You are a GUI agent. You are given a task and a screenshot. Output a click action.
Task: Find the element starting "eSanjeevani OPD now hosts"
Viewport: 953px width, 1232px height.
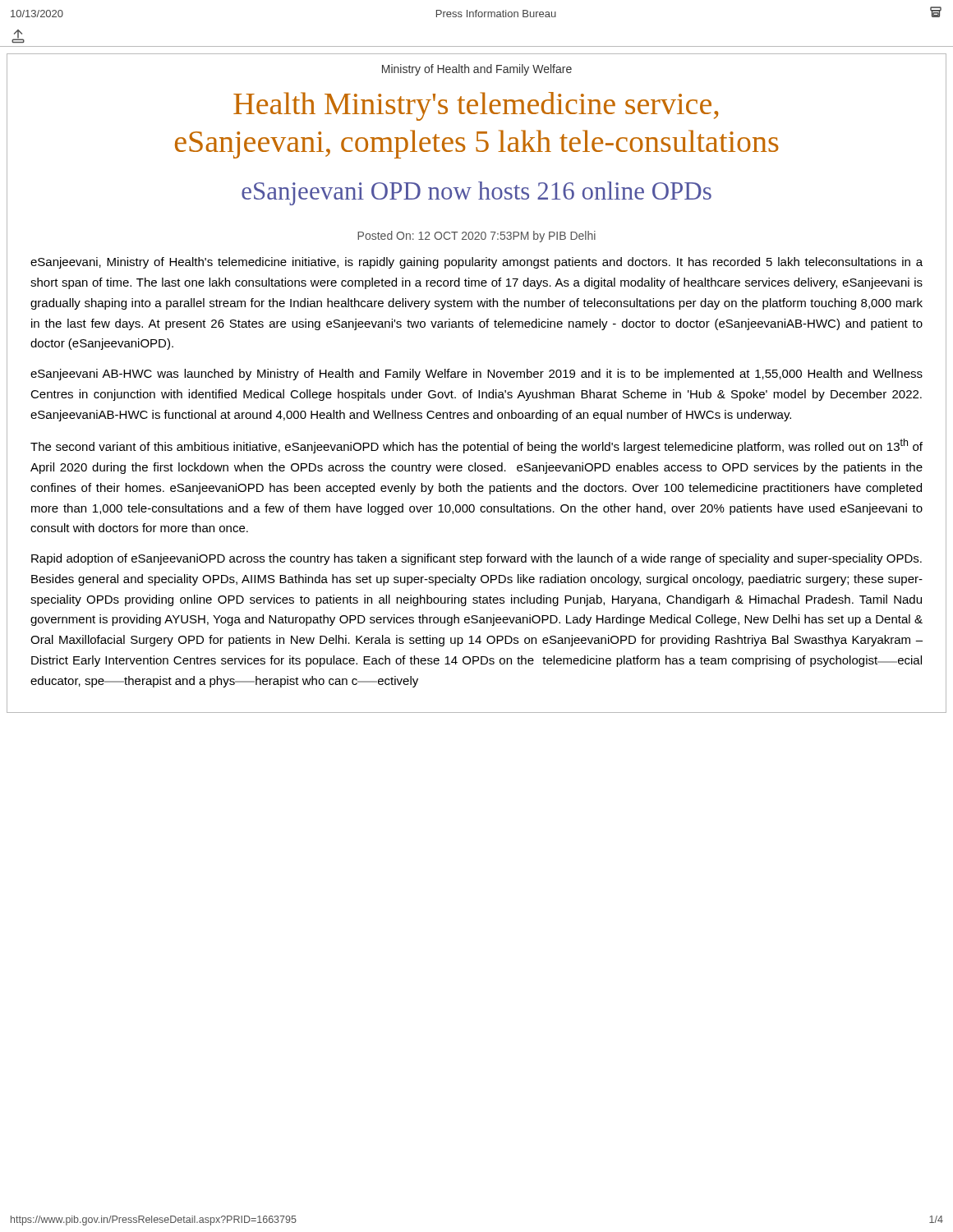pyautogui.click(x=476, y=191)
